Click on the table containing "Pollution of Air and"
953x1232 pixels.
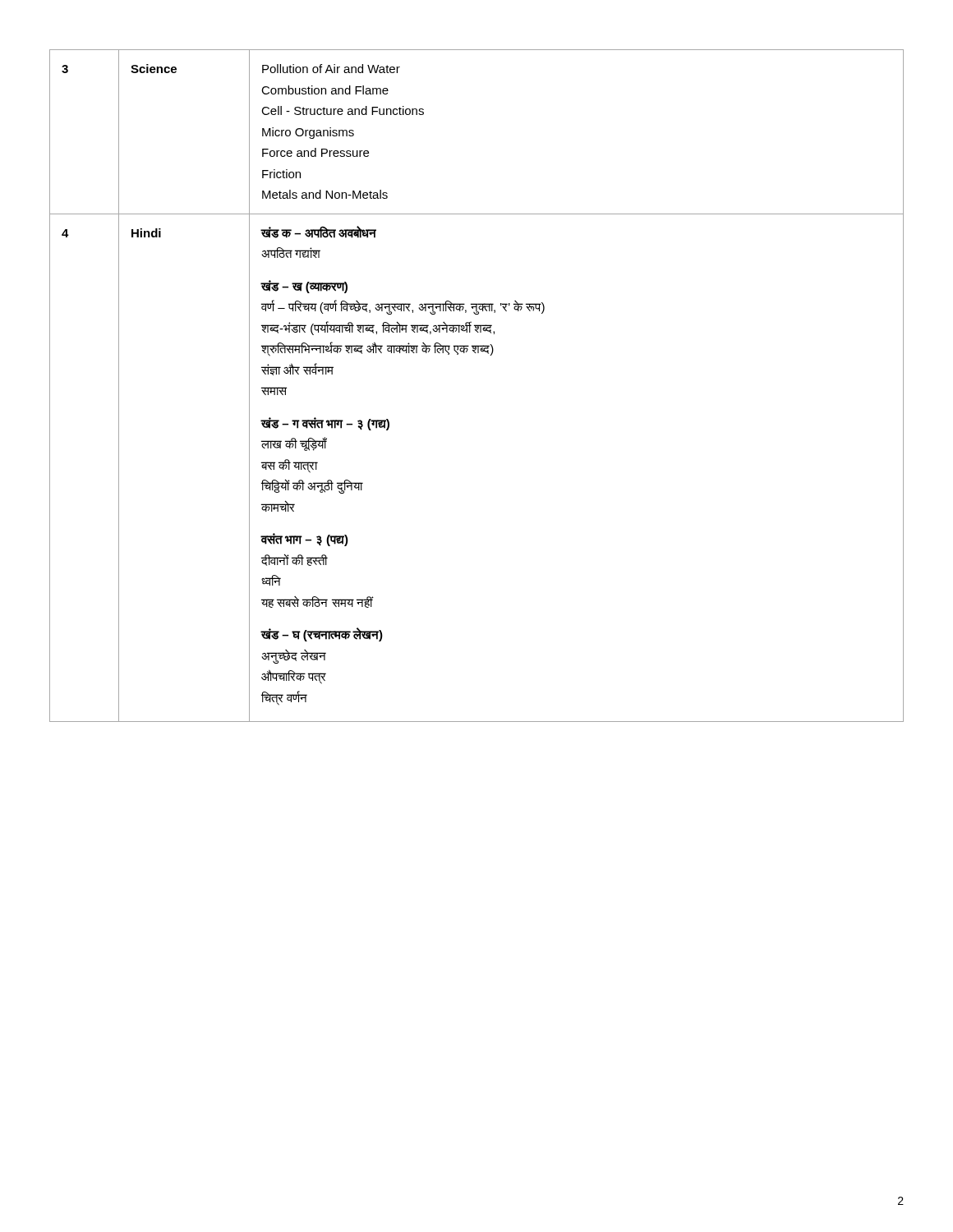tap(476, 386)
